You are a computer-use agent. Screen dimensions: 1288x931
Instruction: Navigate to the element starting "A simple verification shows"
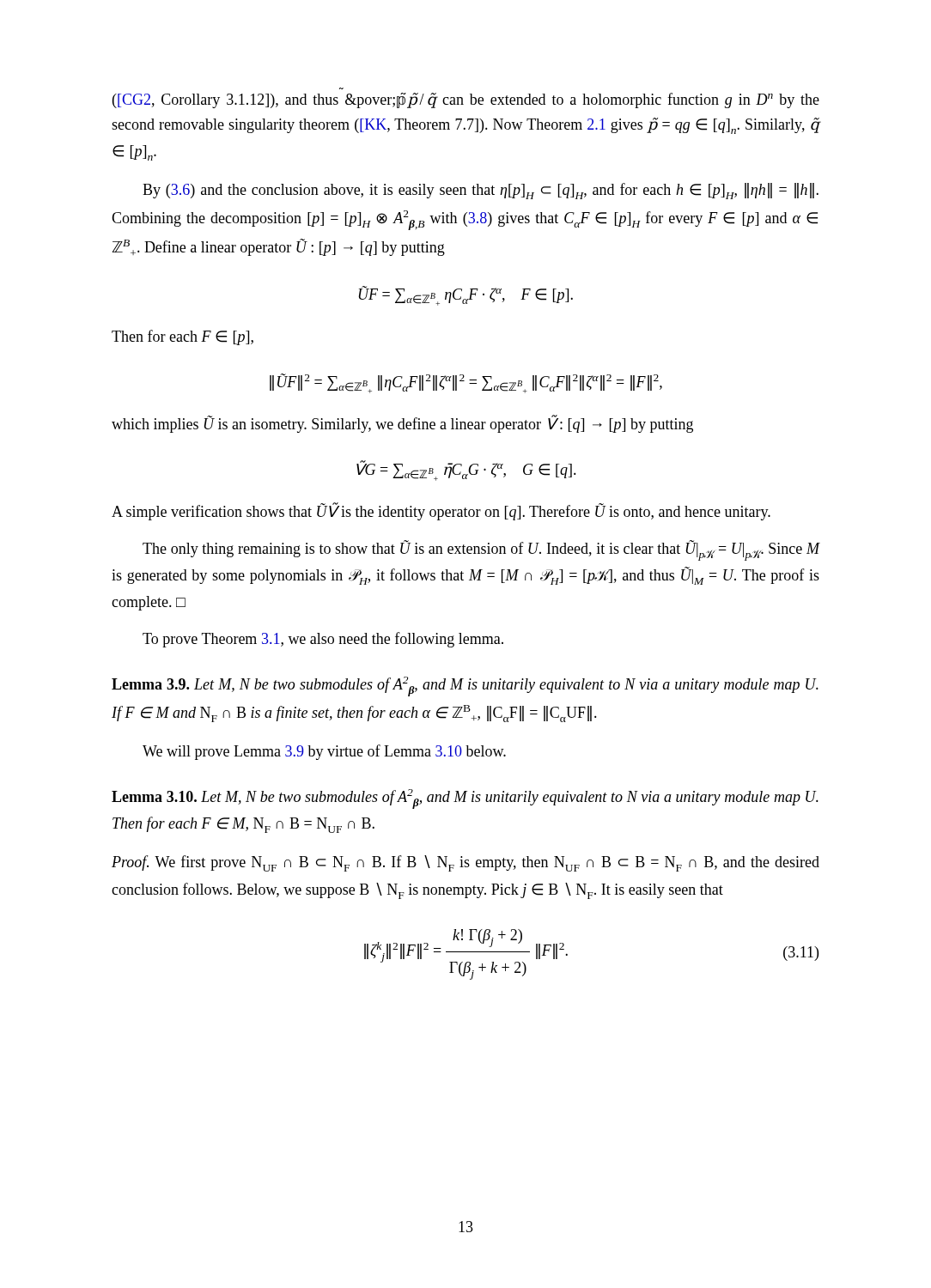tap(441, 512)
